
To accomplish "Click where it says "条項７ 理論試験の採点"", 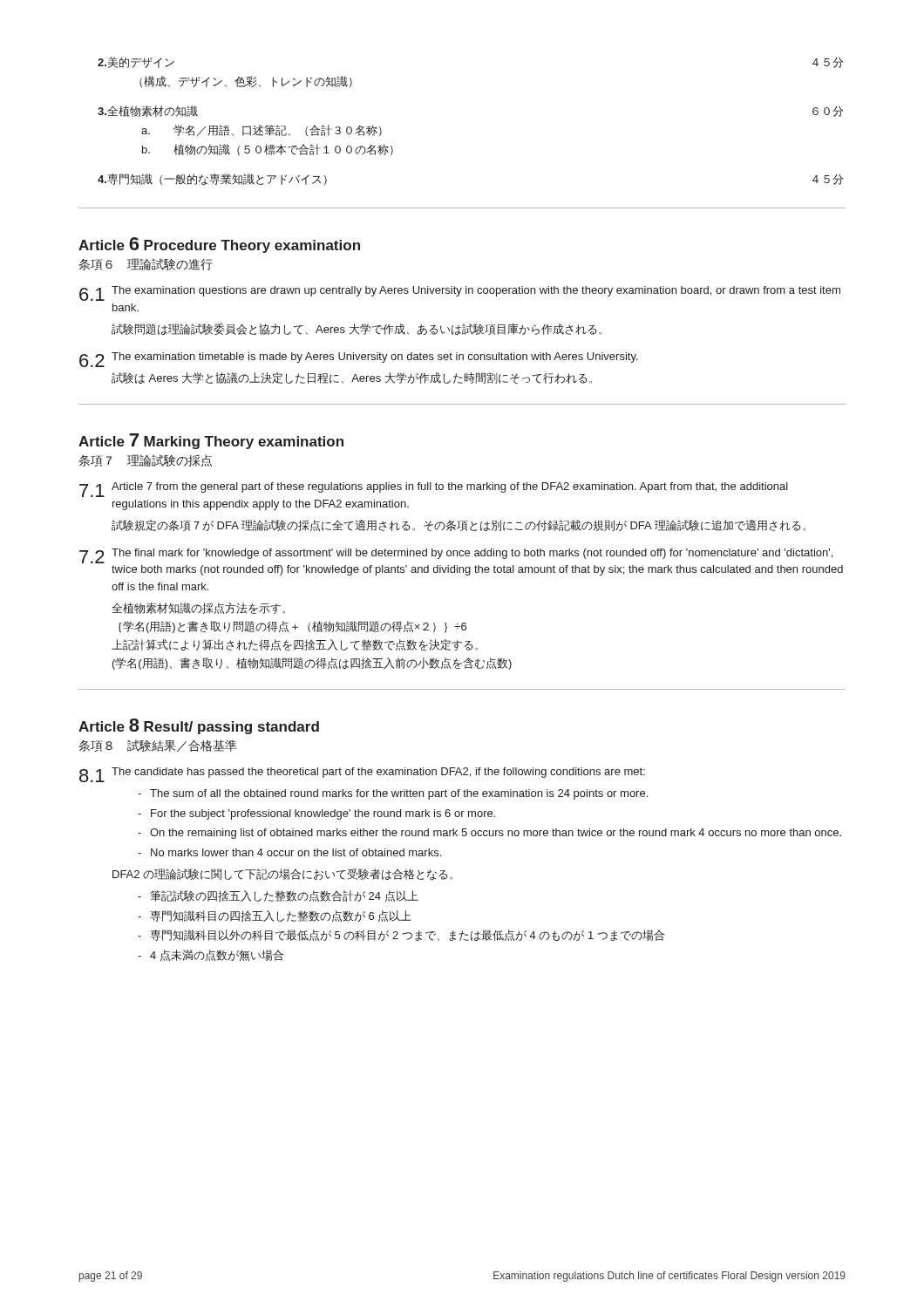I will (x=146, y=461).
